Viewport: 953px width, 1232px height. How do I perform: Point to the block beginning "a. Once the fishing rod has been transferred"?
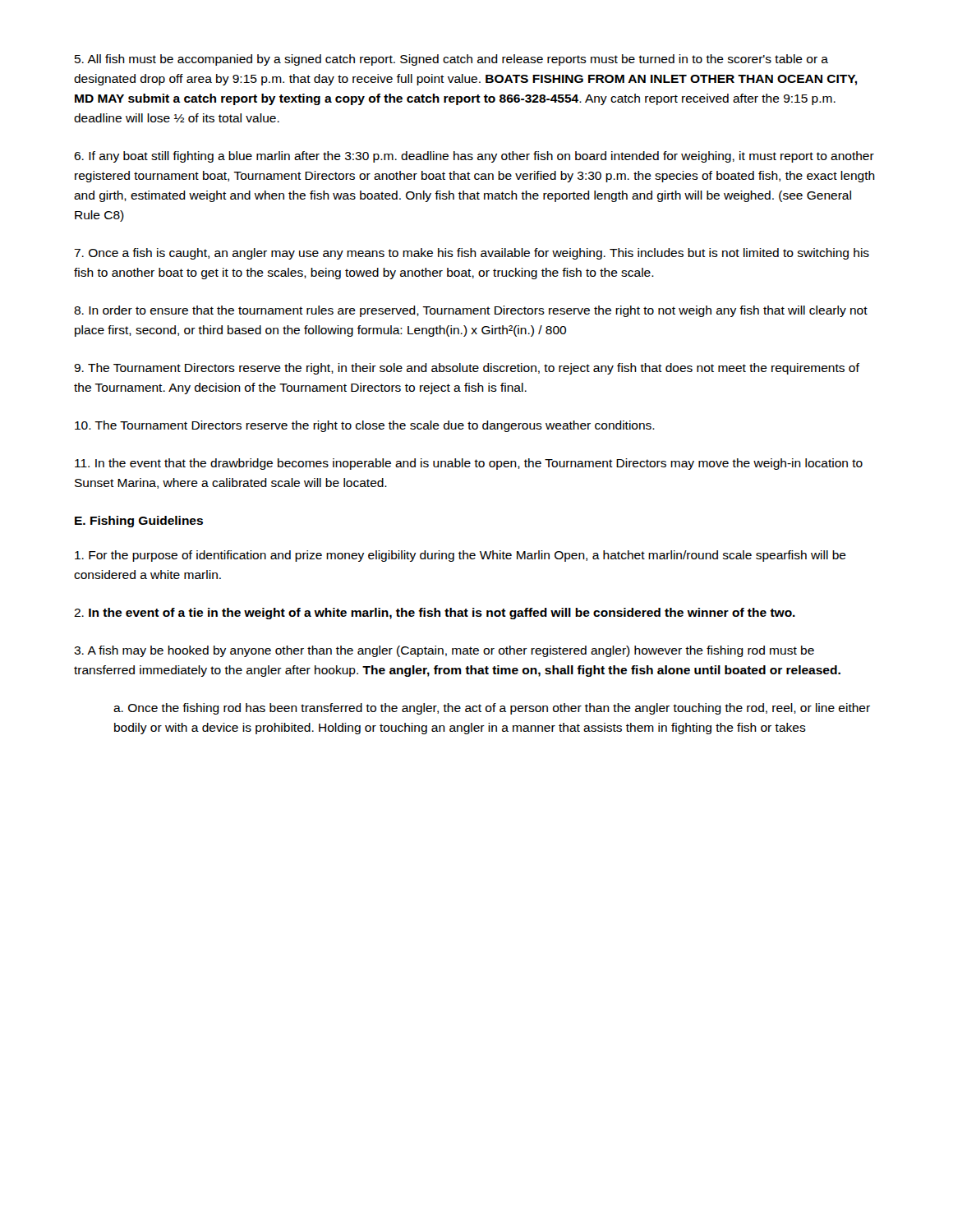[x=492, y=718]
